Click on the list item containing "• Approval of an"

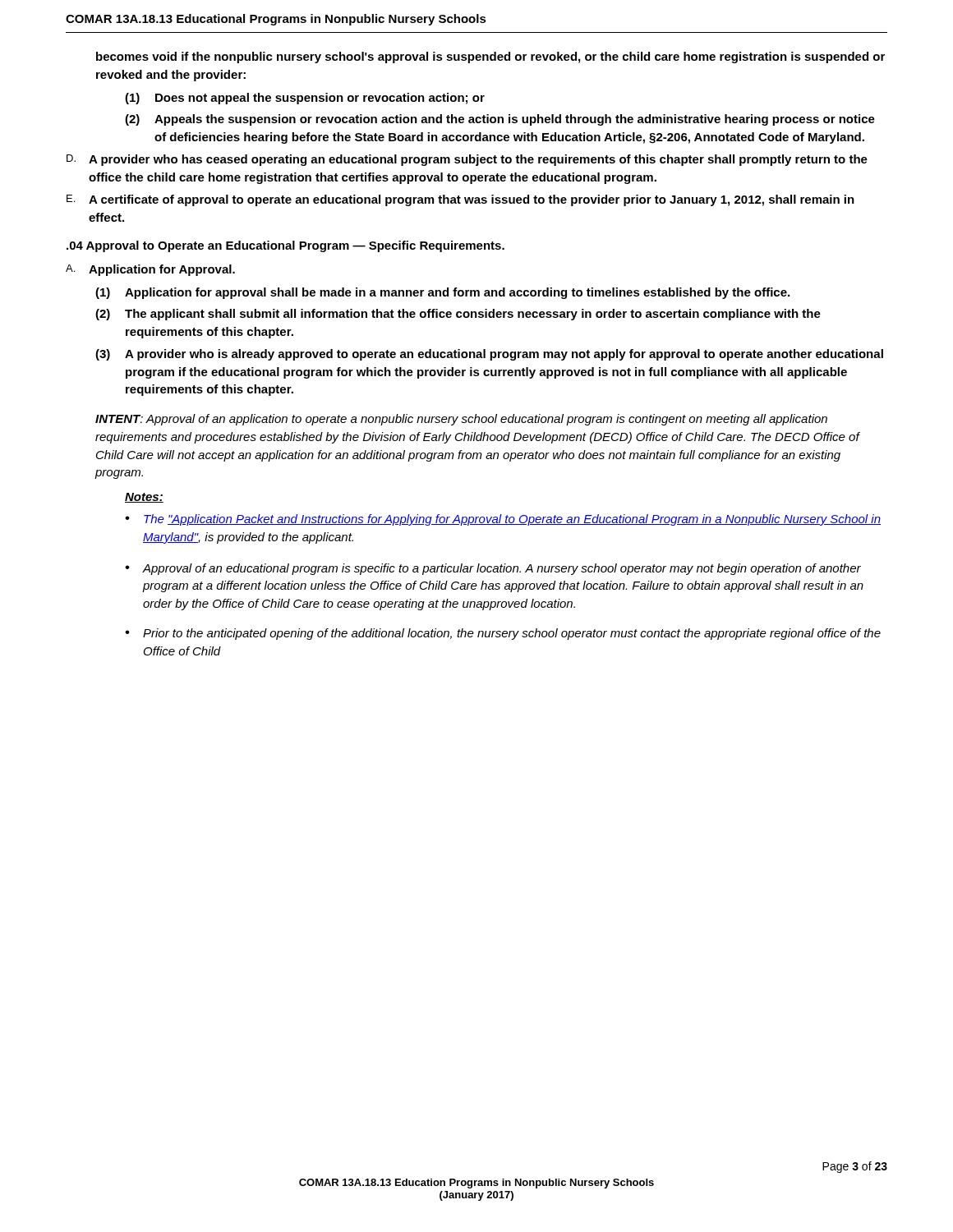pyautogui.click(x=506, y=586)
